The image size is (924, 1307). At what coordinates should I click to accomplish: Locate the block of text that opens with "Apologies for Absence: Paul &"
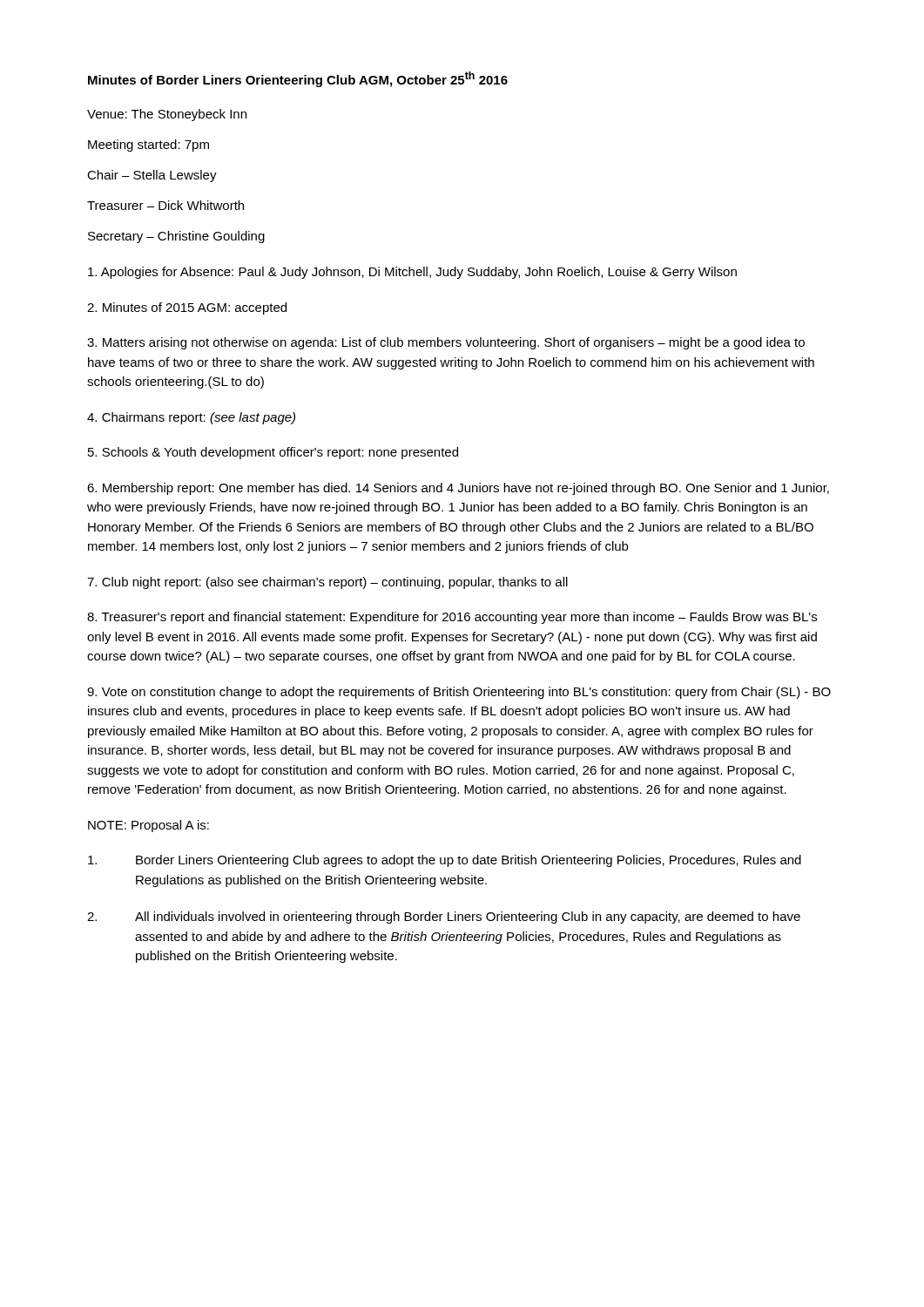(x=412, y=271)
